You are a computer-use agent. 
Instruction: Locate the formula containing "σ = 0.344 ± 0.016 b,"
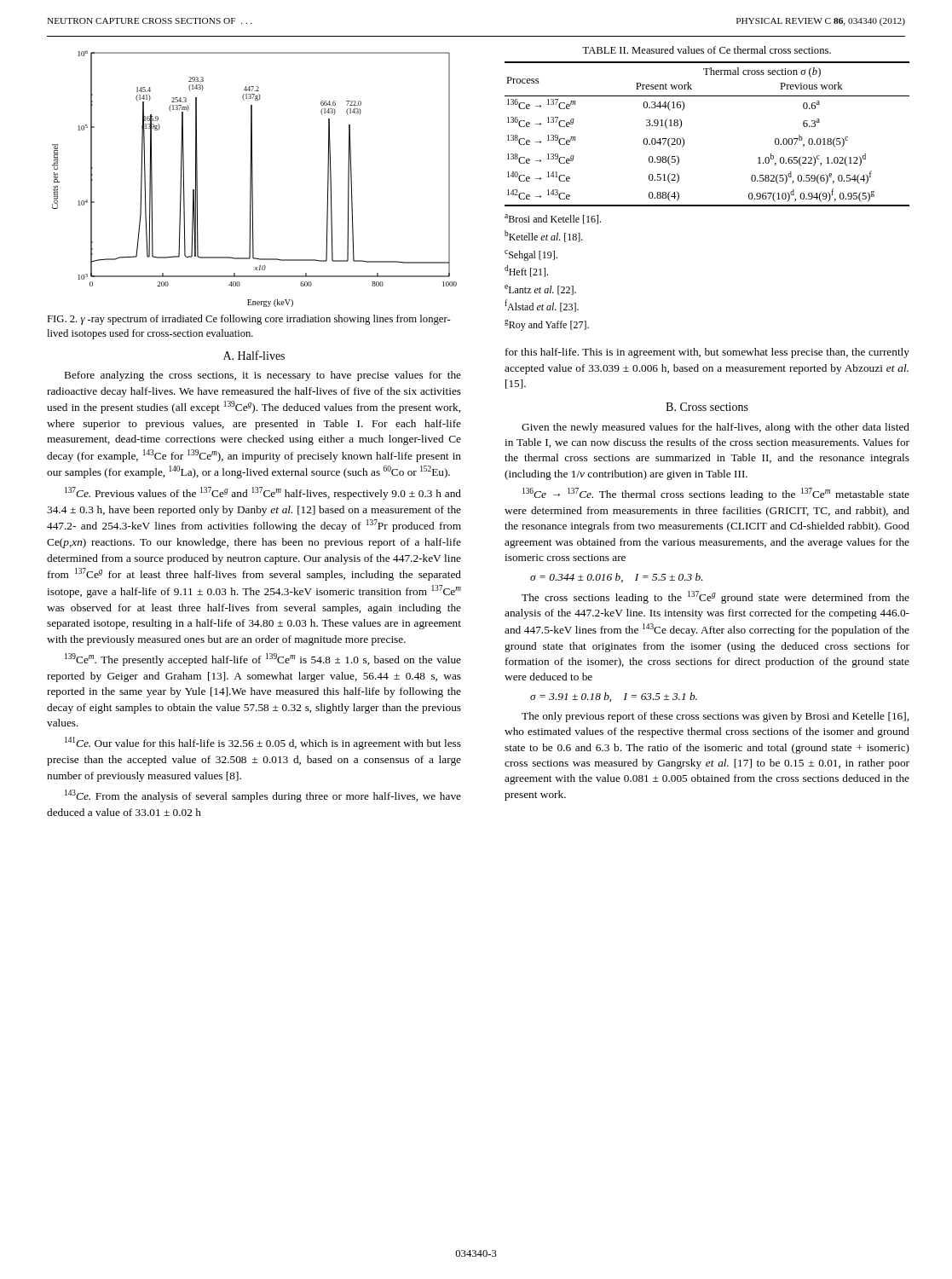[x=617, y=576]
